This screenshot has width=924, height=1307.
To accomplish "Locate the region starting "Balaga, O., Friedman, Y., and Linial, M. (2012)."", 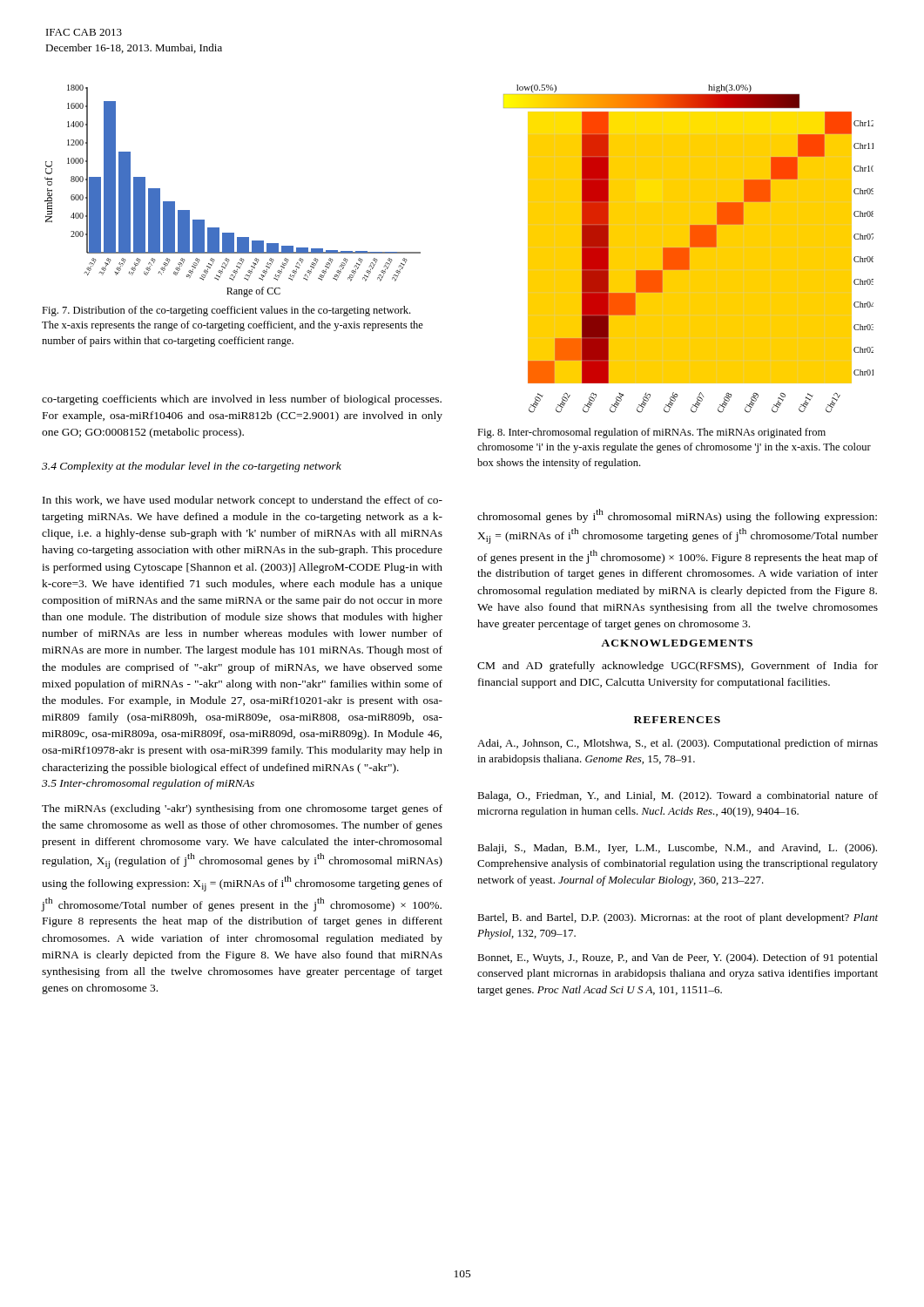I will click(x=678, y=803).
